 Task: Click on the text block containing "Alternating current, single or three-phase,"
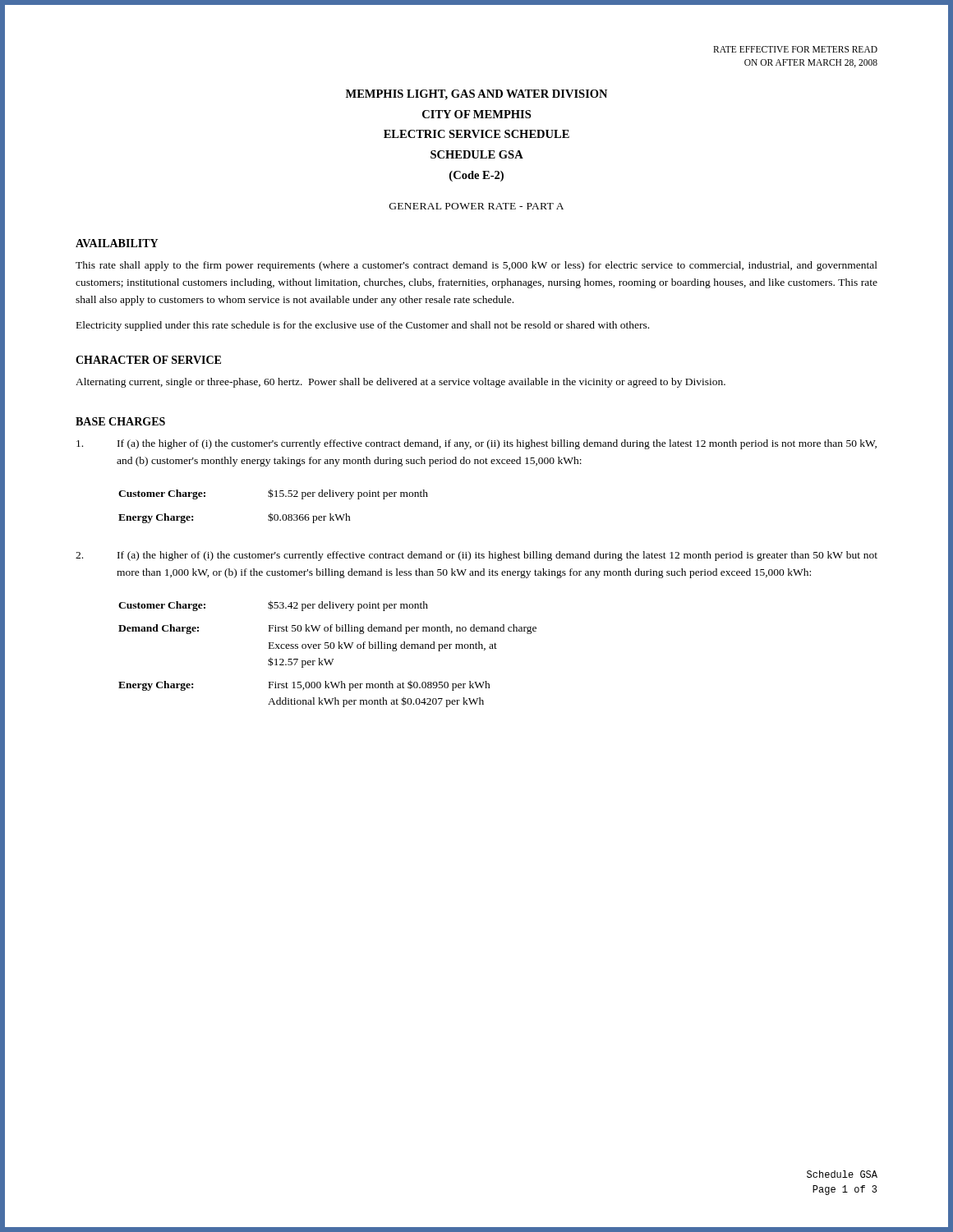coord(401,382)
